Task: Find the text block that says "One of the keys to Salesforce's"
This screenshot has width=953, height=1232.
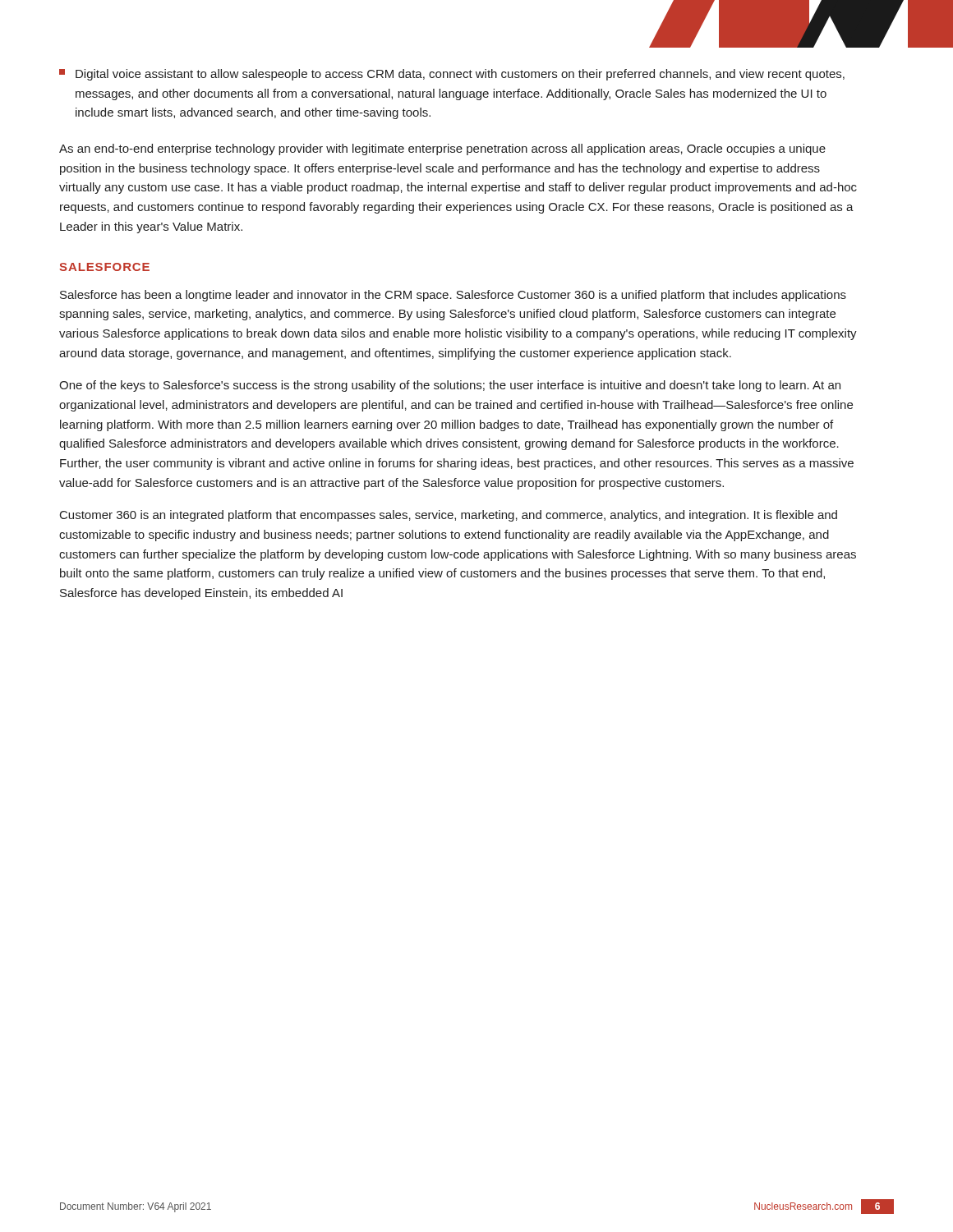Action: (457, 434)
